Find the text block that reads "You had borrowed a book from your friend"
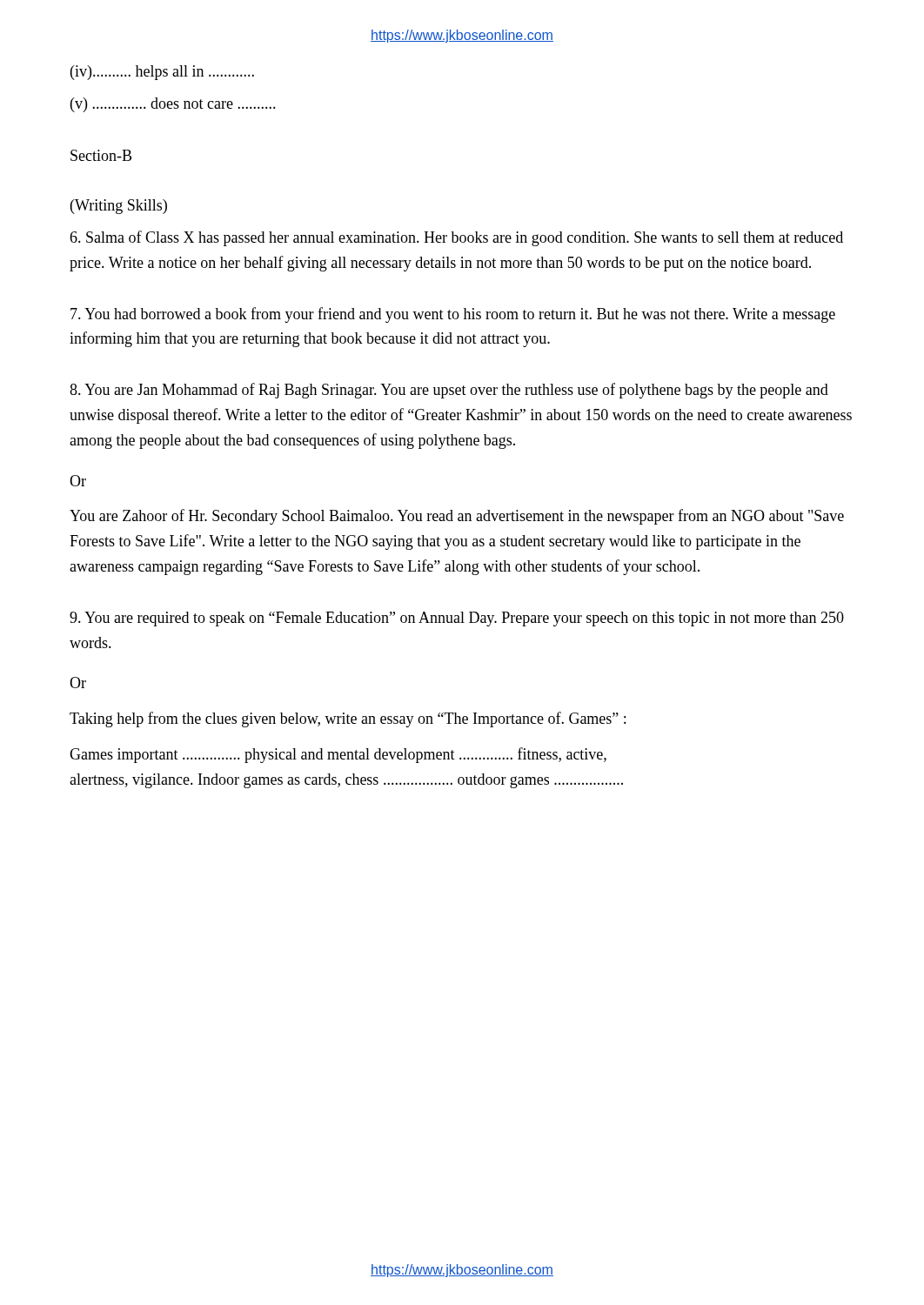This screenshot has height=1305, width=924. (453, 326)
